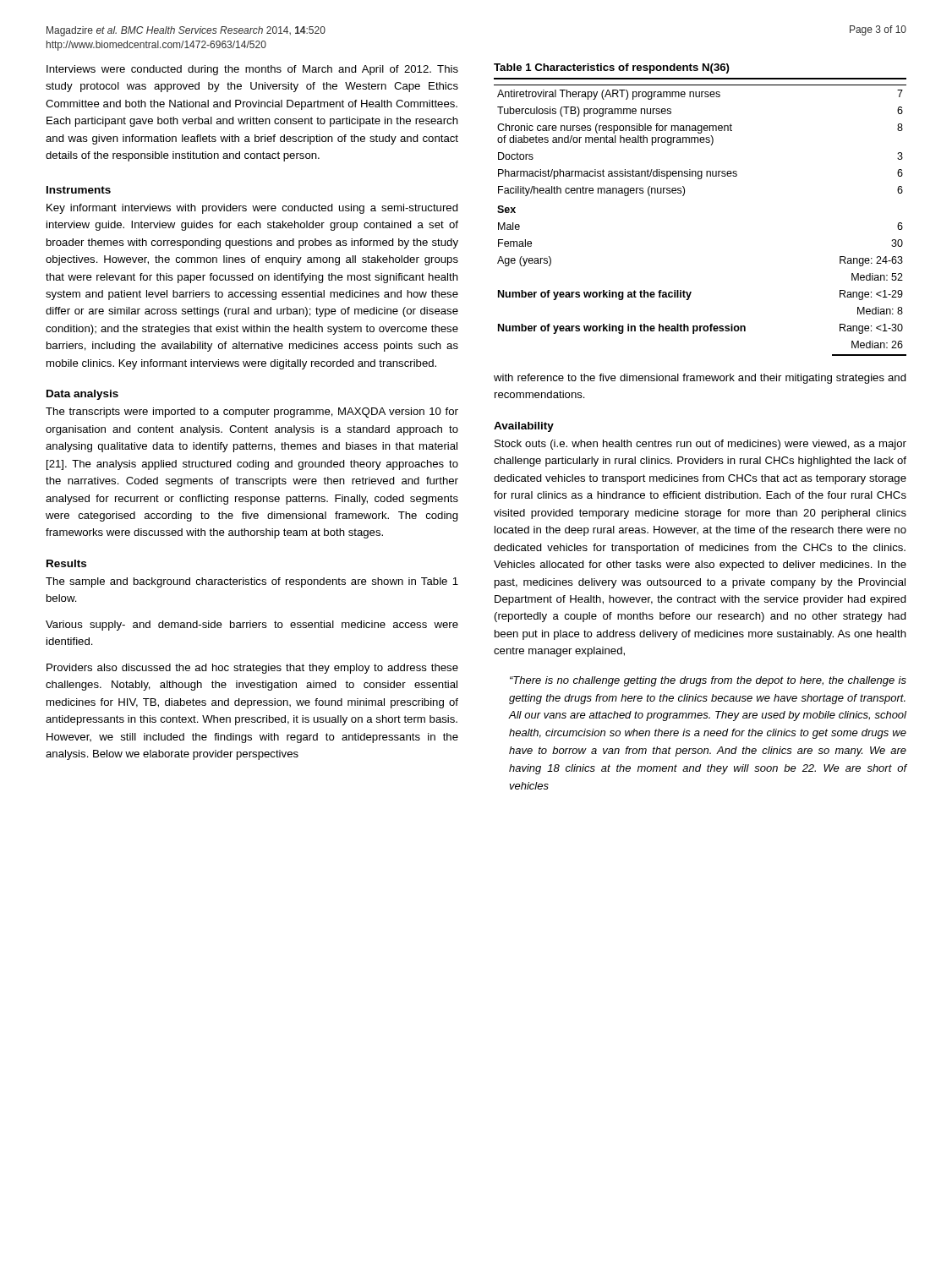
Task: Find the text block starting "Providers also discussed the ad hoc strategies that"
Action: (x=252, y=710)
